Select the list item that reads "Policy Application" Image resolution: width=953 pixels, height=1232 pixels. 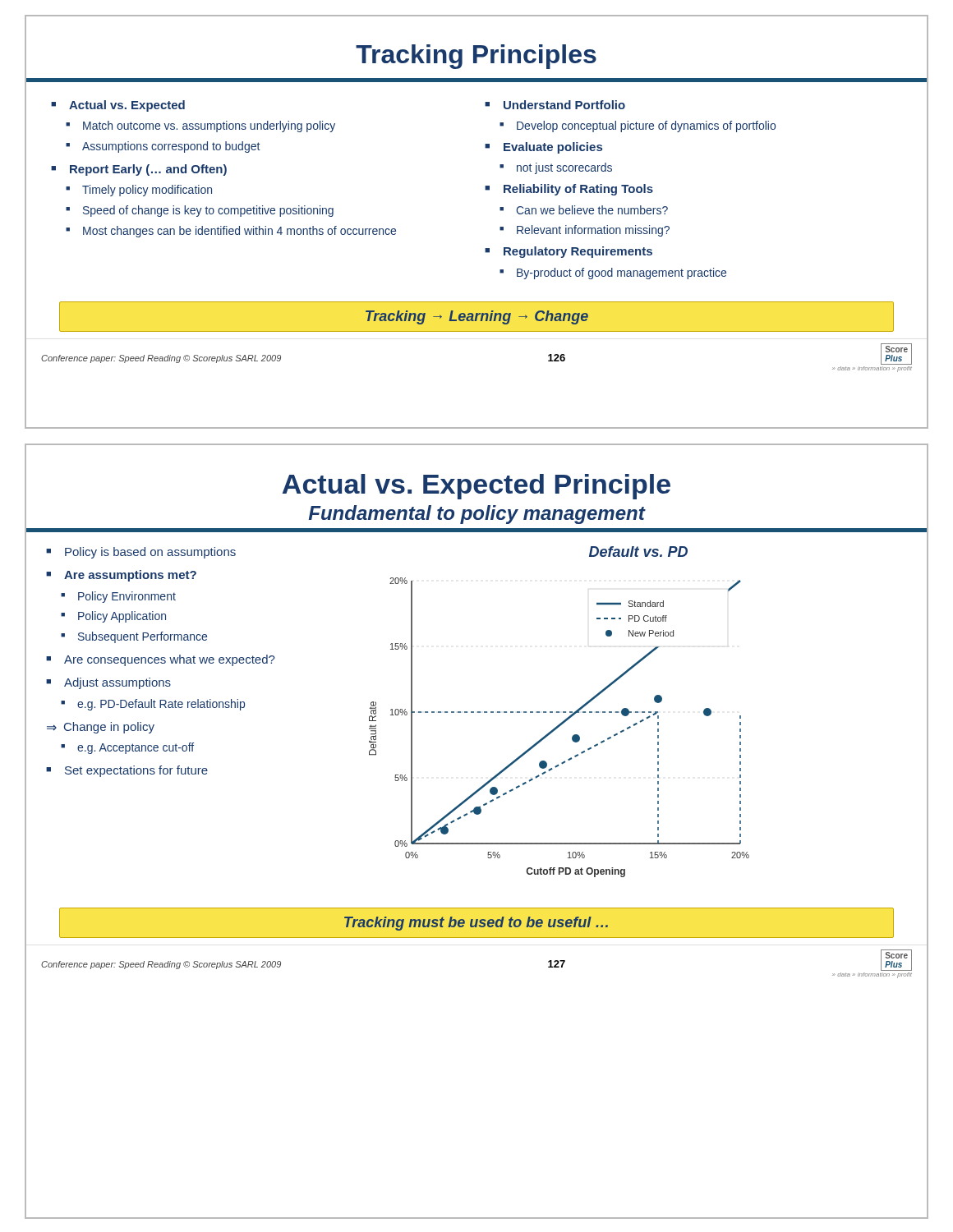pyautogui.click(x=122, y=616)
